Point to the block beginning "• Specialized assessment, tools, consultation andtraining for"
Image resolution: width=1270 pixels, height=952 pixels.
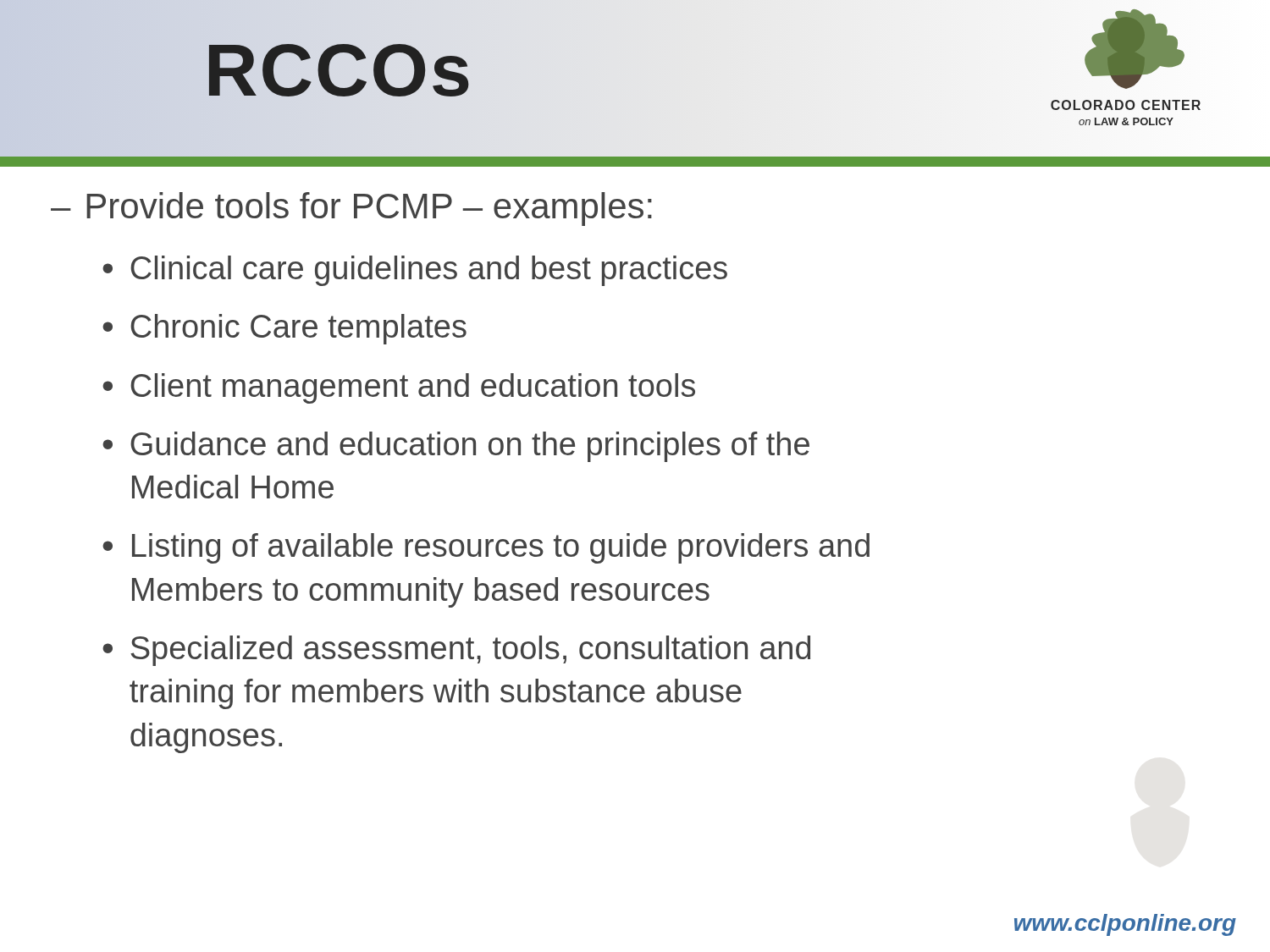coord(457,692)
